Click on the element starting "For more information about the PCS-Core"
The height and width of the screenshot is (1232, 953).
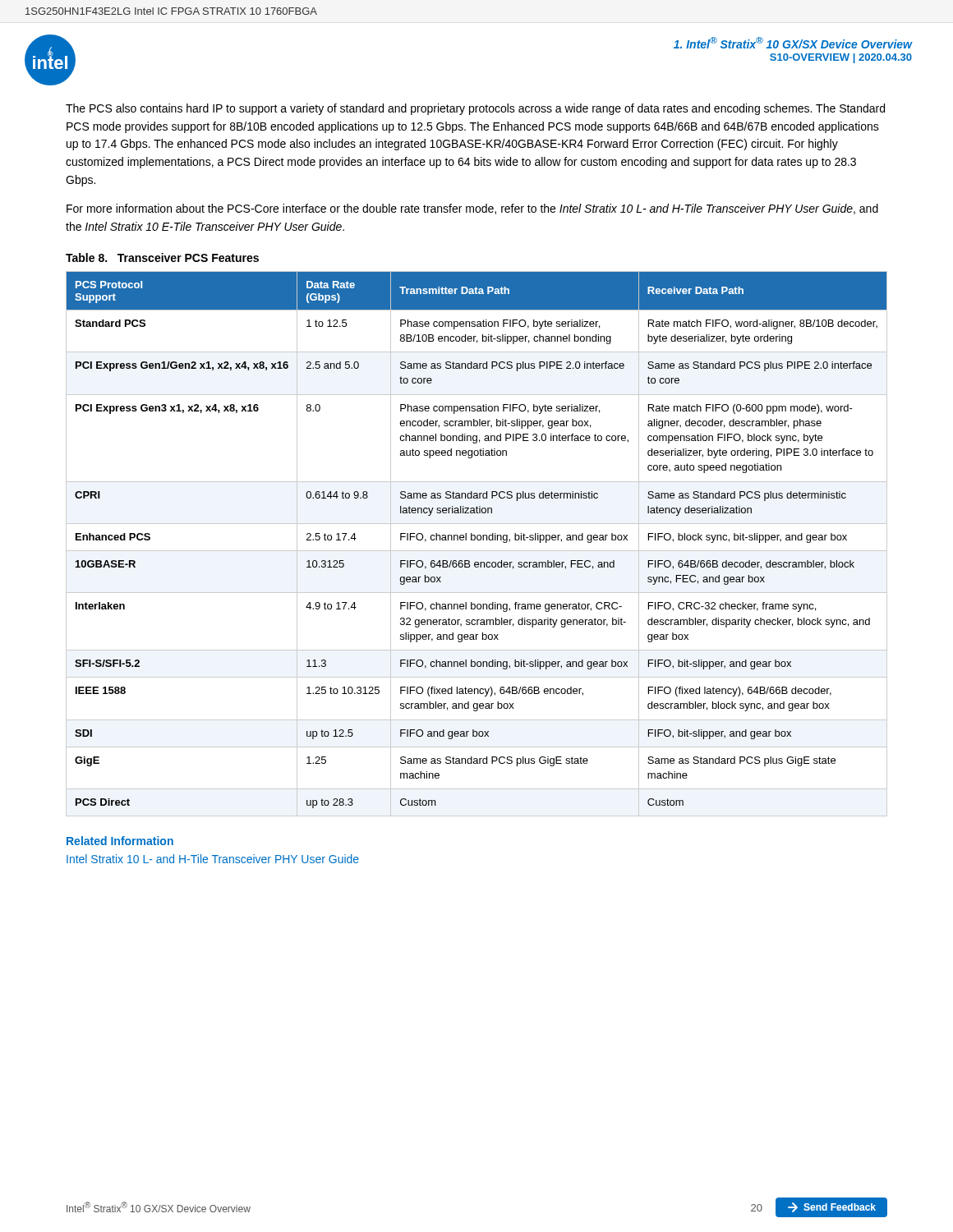472,218
